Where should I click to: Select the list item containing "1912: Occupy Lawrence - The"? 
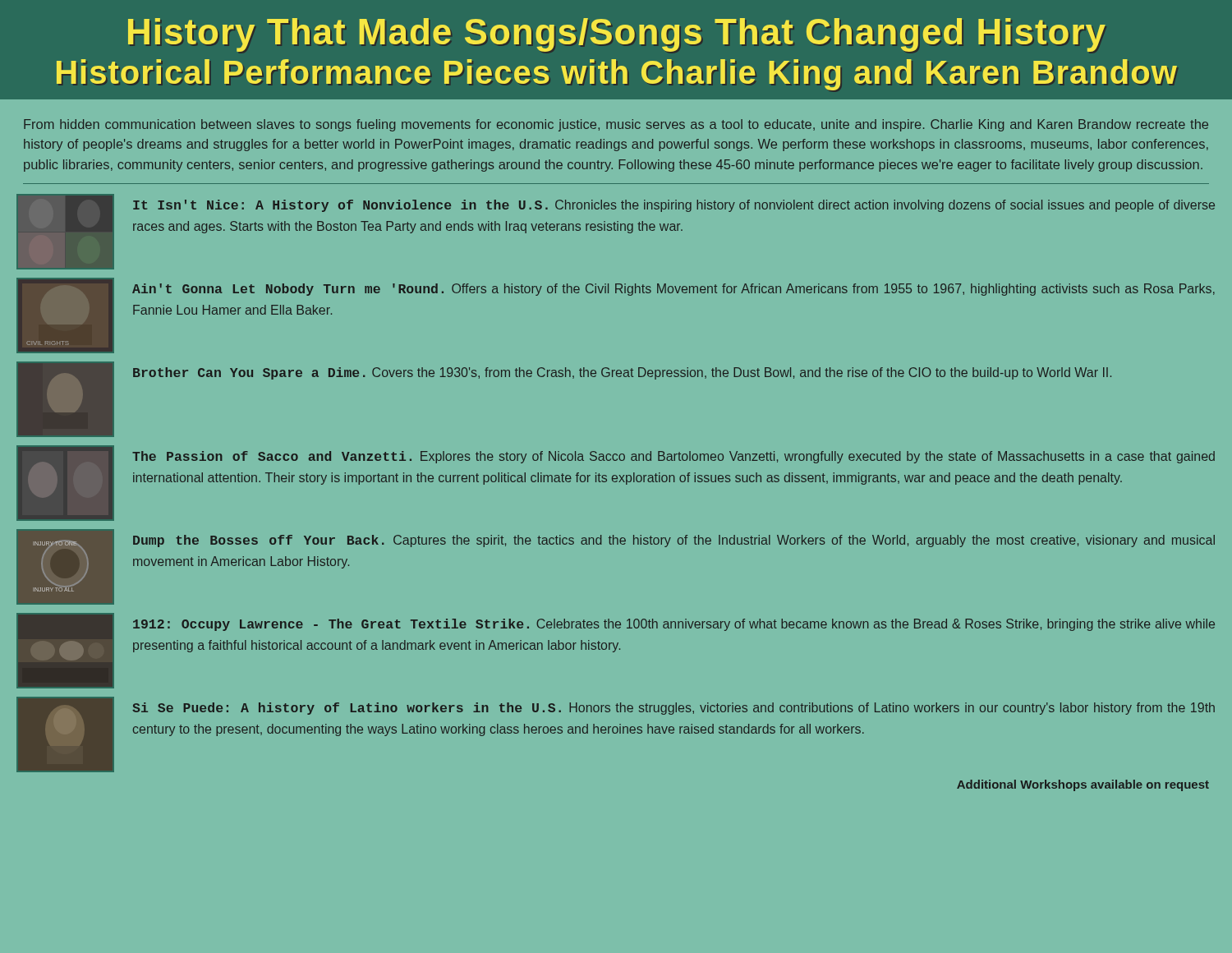pos(674,634)
